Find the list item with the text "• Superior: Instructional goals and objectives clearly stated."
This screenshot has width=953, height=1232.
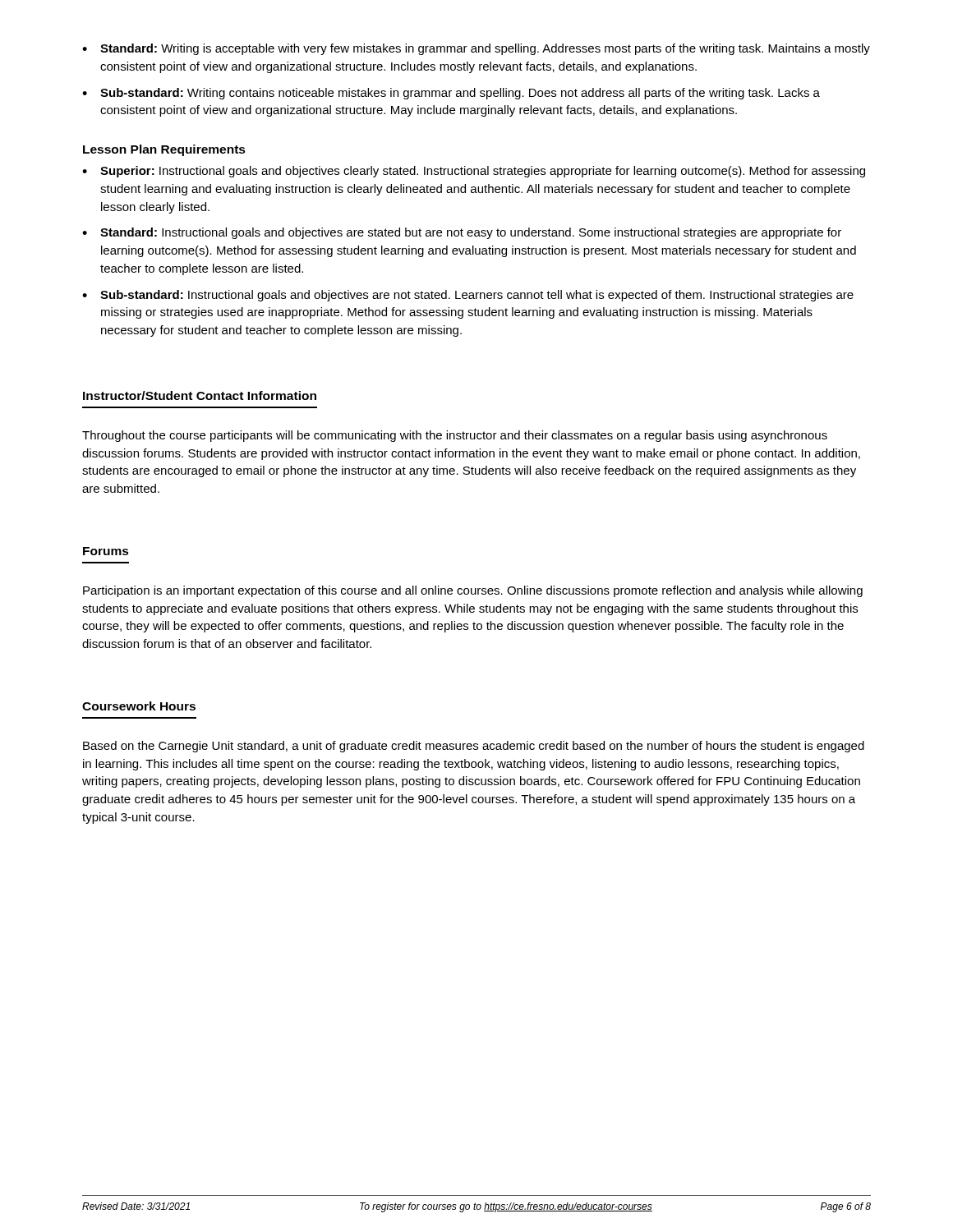click(476, 189)
